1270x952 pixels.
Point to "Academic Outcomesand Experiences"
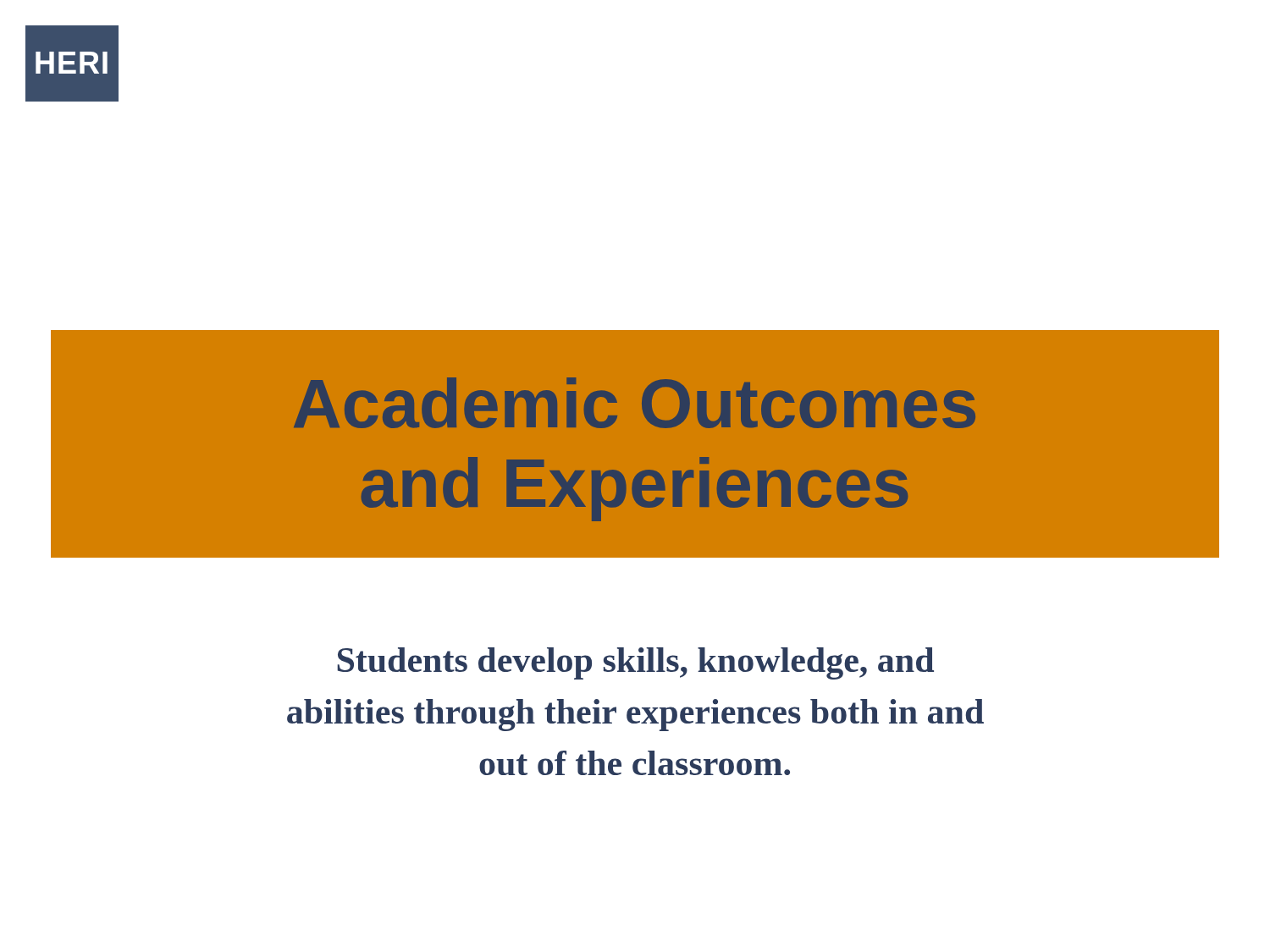coord(635,444)
